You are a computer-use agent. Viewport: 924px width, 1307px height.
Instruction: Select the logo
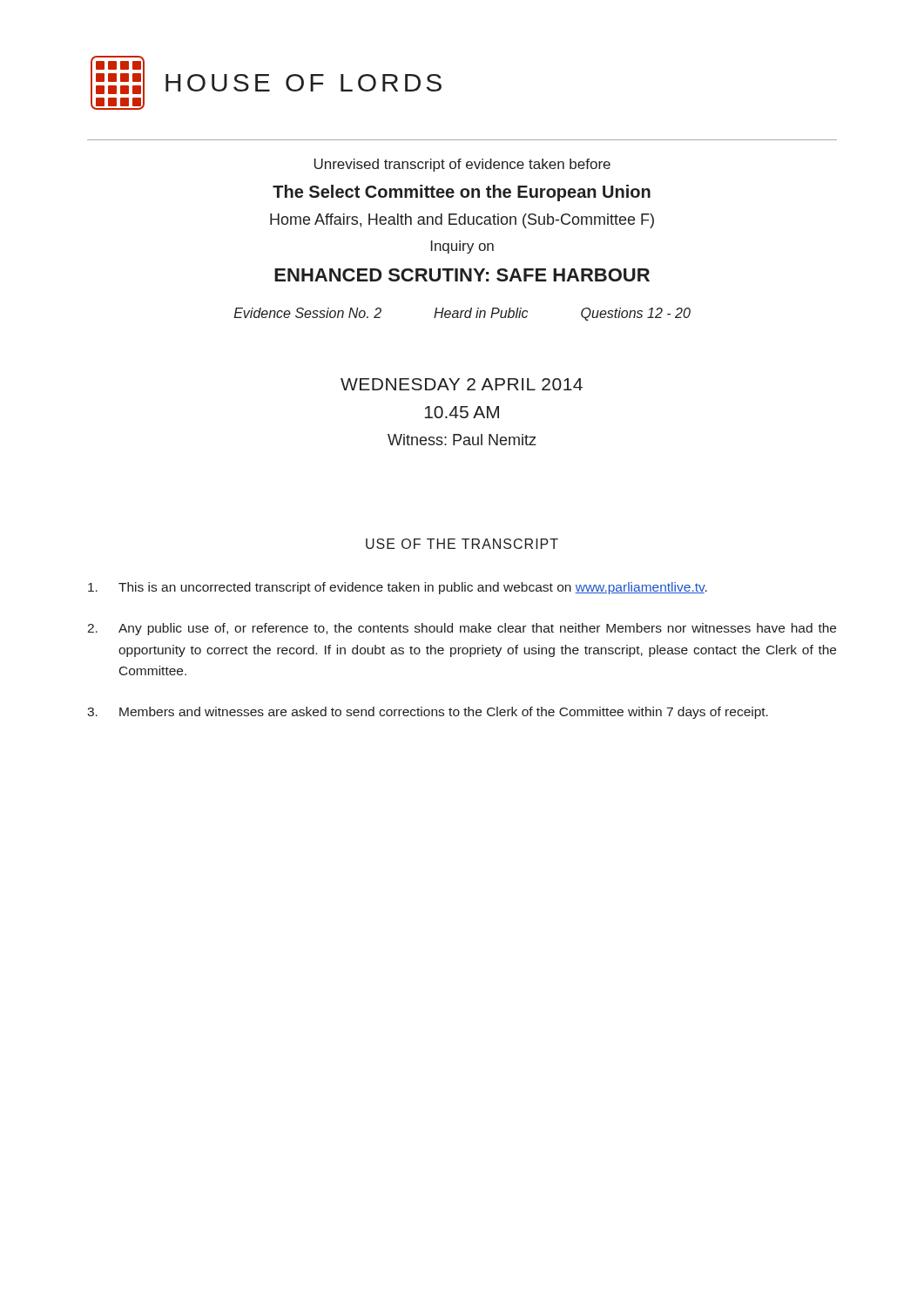(462, 83)
